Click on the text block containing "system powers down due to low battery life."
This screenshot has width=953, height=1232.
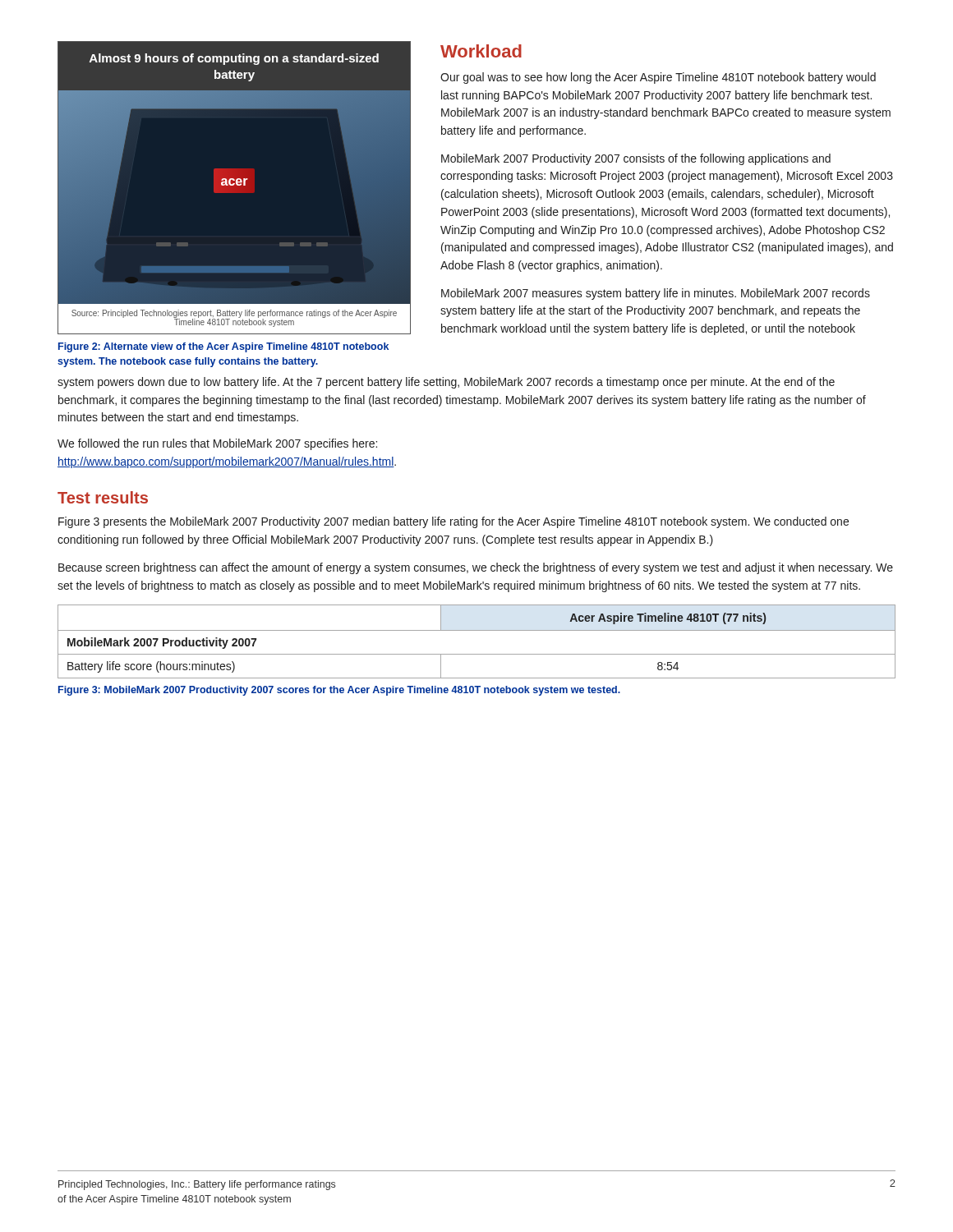tap(461, 400)
